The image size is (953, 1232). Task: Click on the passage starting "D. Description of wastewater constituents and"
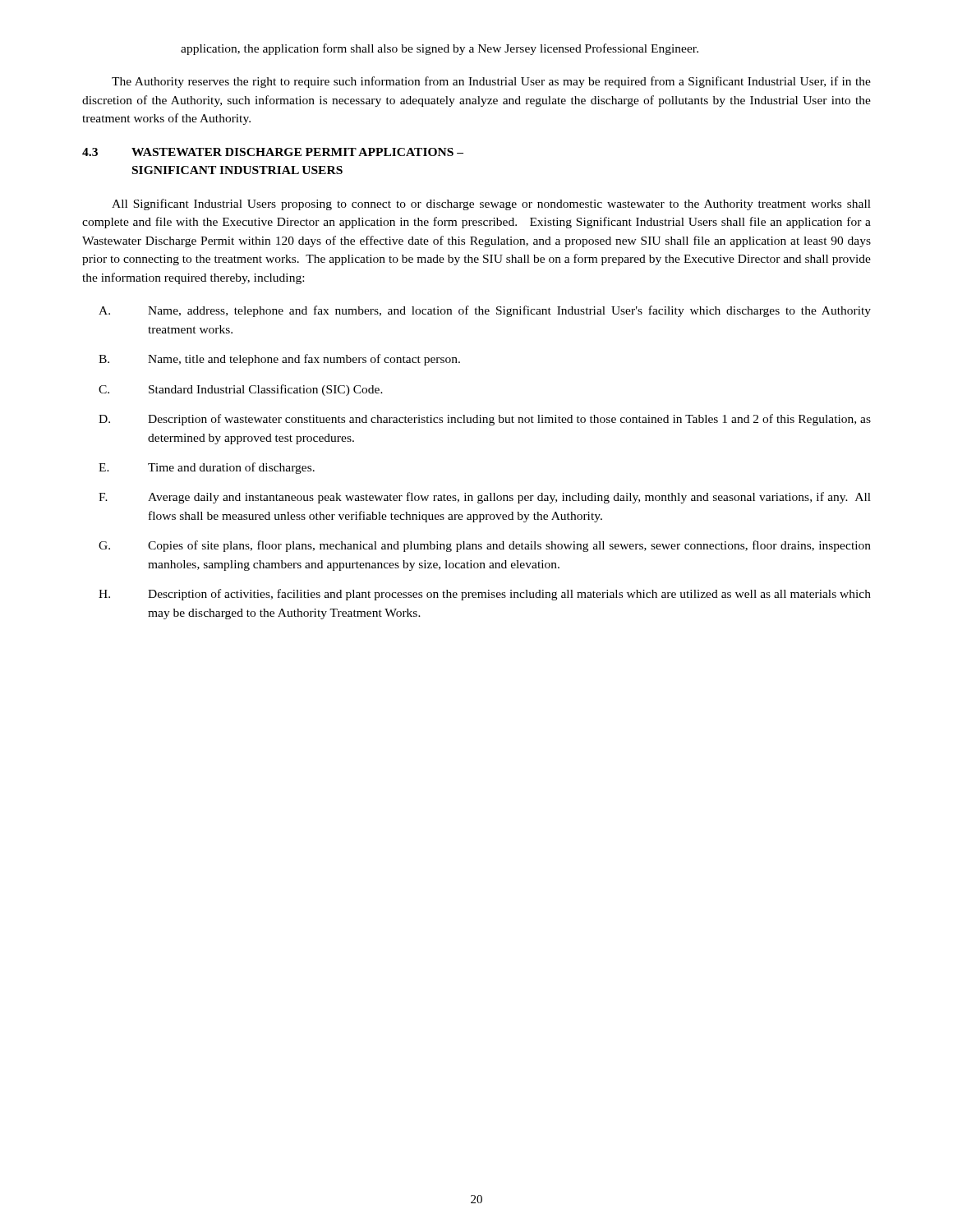point(476,428)
